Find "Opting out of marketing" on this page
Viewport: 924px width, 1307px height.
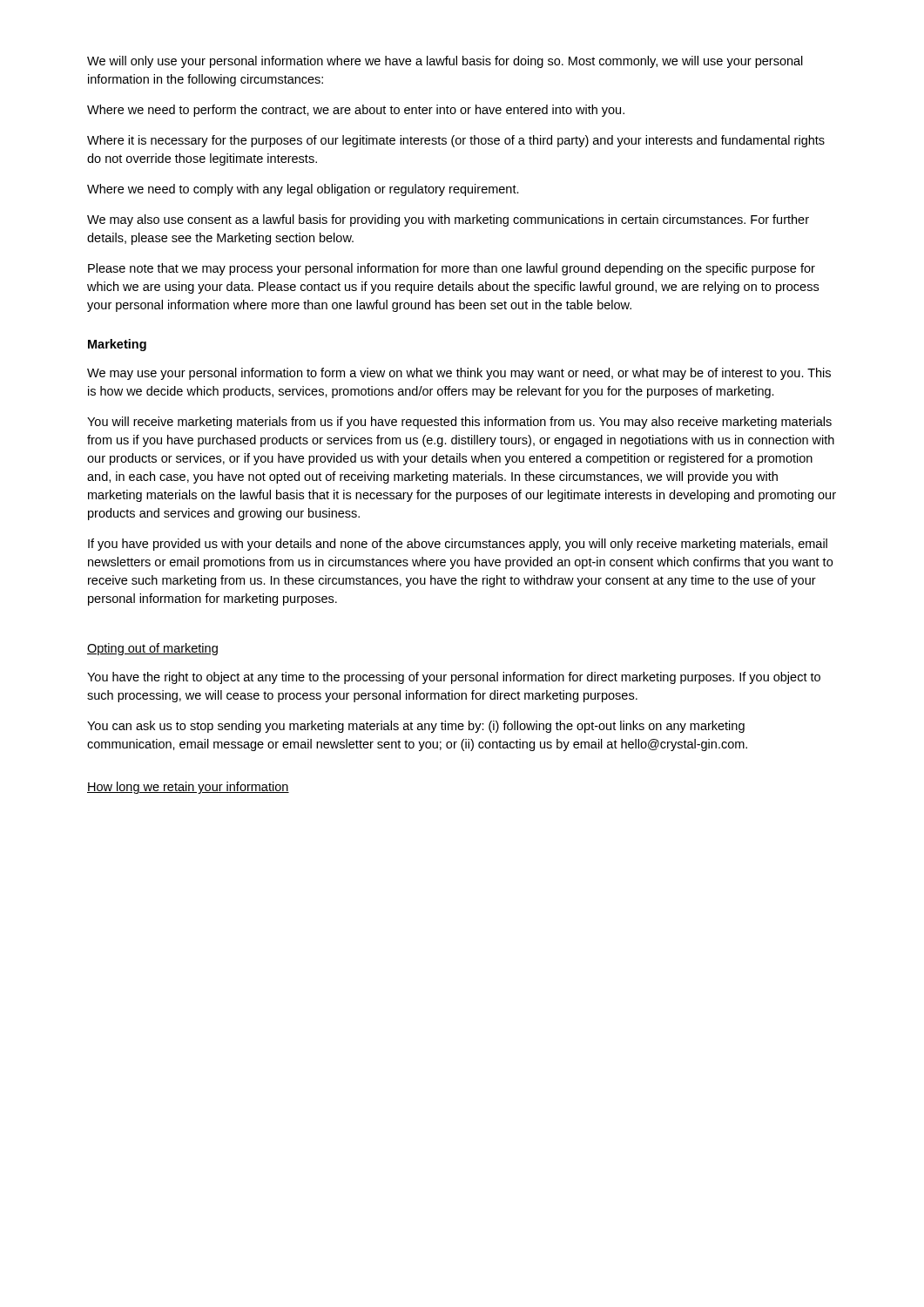(153, 649)
